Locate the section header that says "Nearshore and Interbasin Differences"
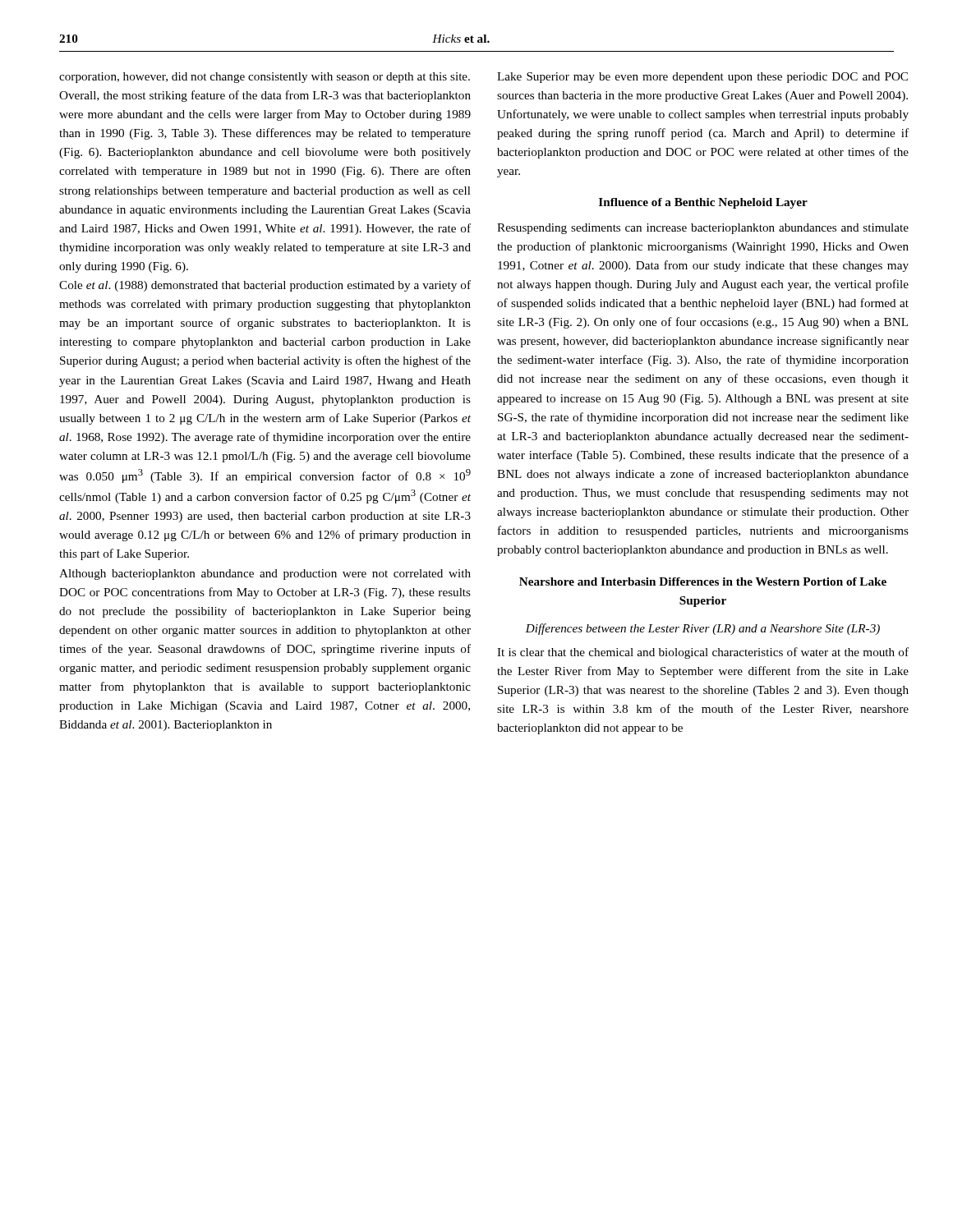 click(703, 591)
